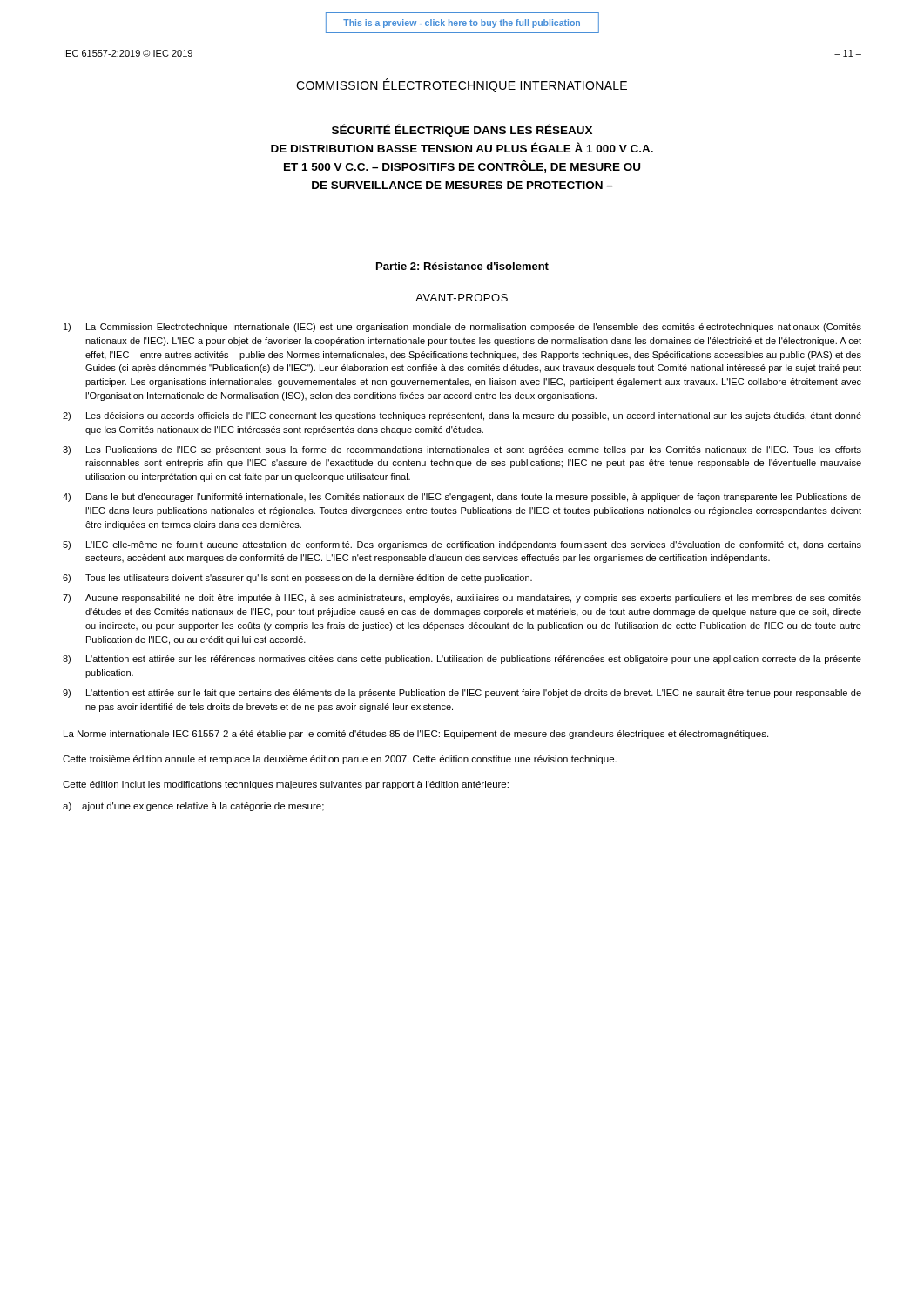The height and width of the screenshot is (1307, 924).
Task: Locate the block of text that opens with "4) Dans le"
Action: pyautogui.click(x=462, y=511)
